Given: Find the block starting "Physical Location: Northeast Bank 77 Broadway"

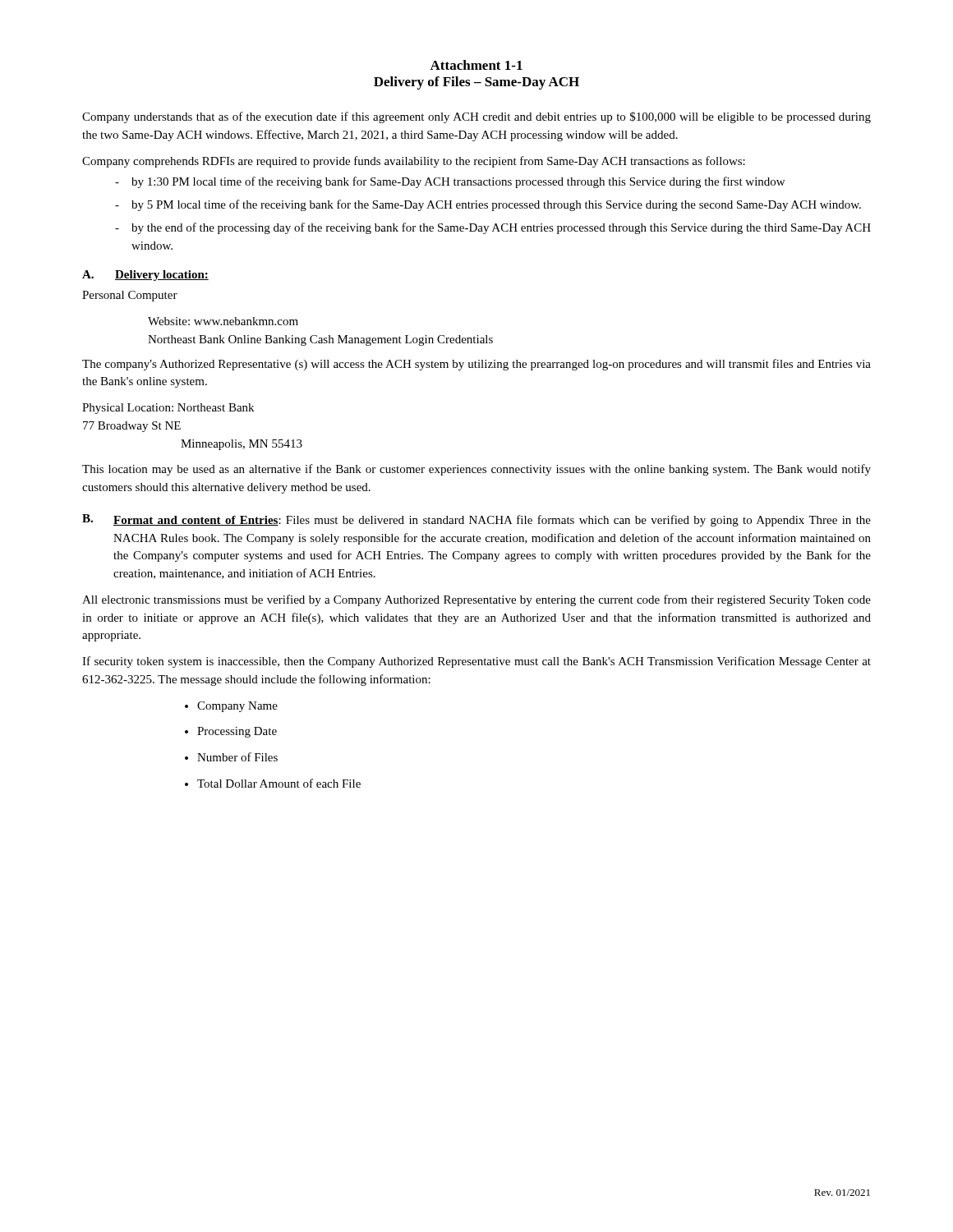Looking at the screenshot, I should click(x=168, y=409).
